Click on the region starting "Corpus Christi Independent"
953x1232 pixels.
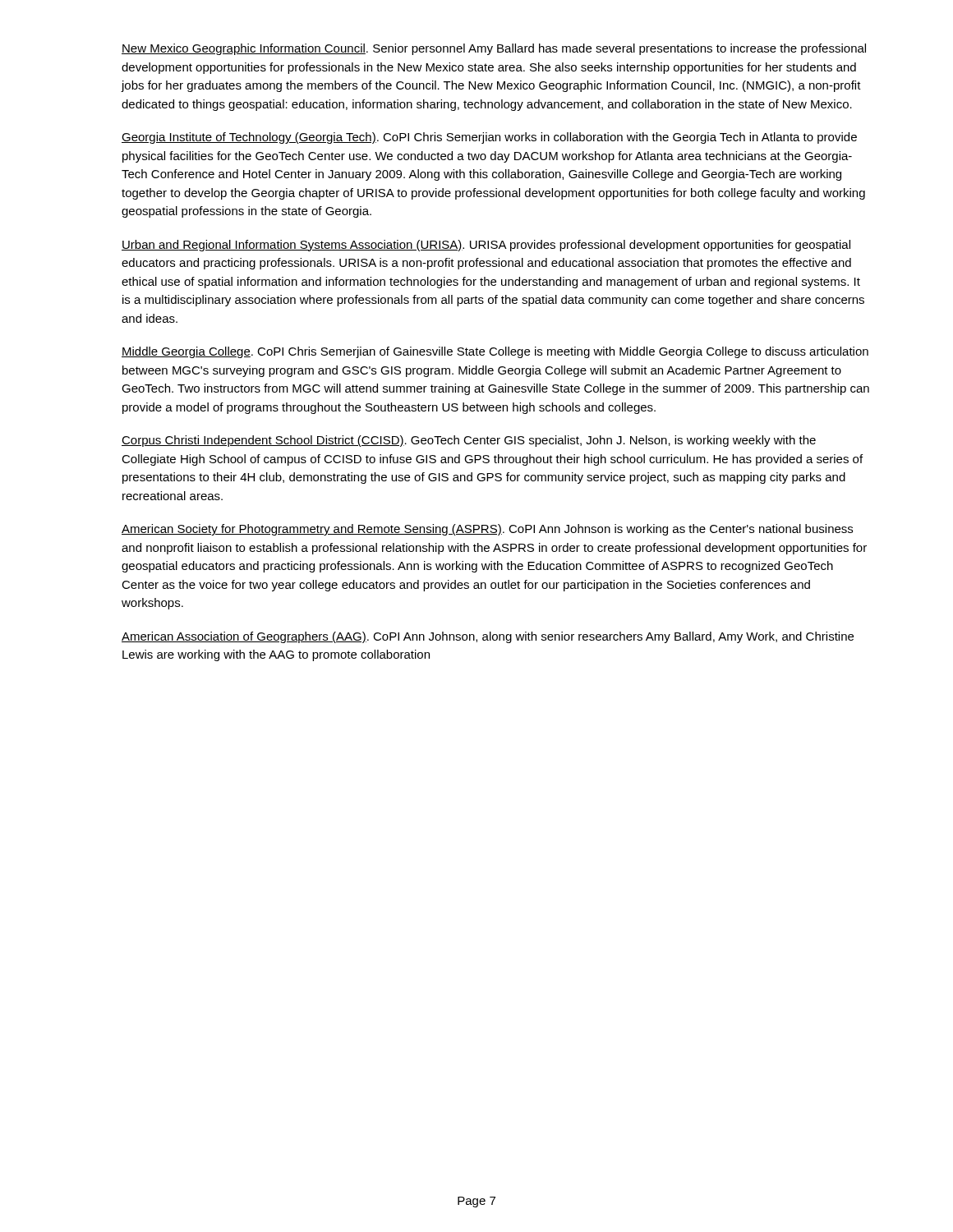[x=492, y=468]
